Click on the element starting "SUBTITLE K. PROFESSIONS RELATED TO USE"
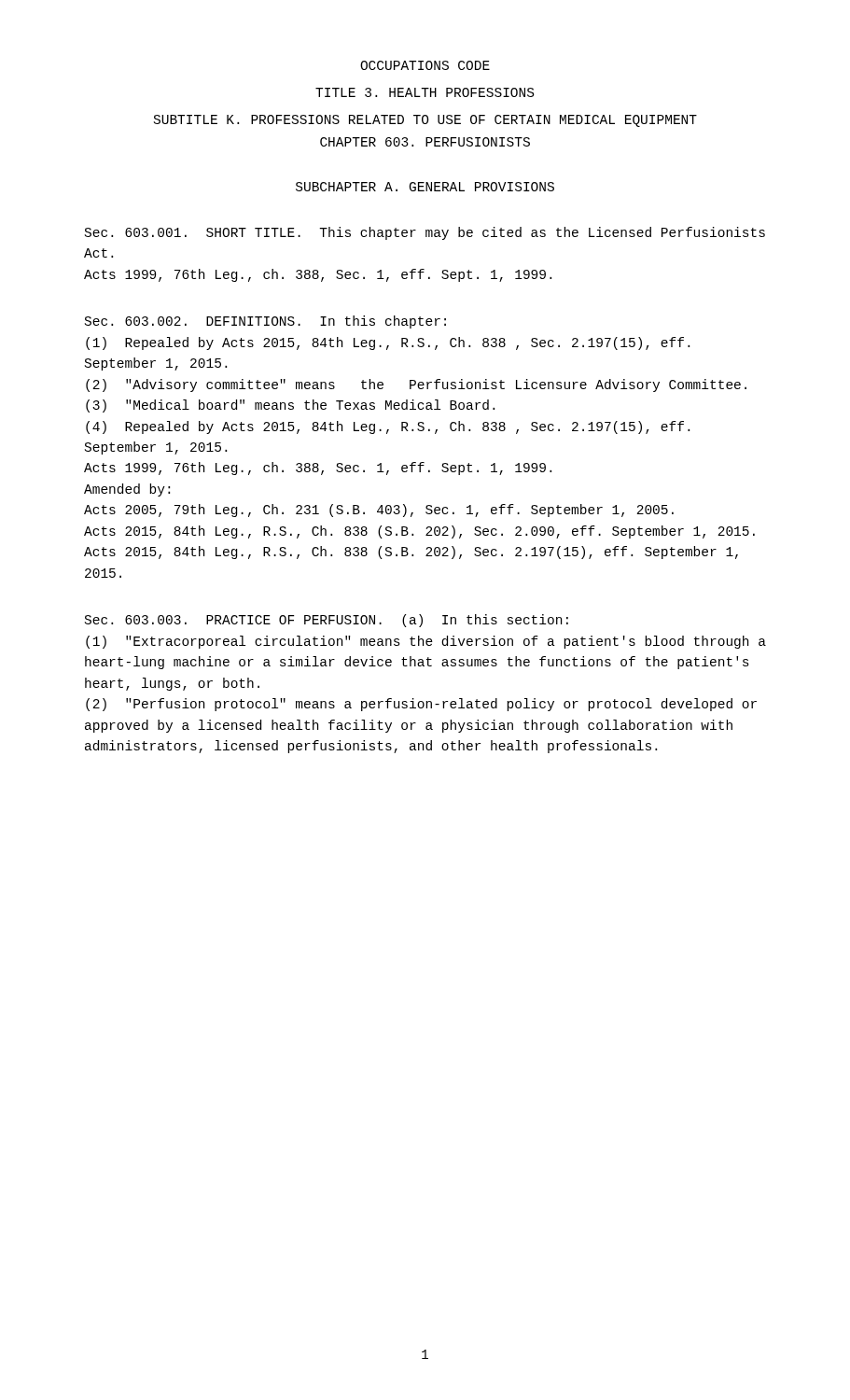This screenshot has height=1400, width=850. pyautogui.click(x=425, y=132)
